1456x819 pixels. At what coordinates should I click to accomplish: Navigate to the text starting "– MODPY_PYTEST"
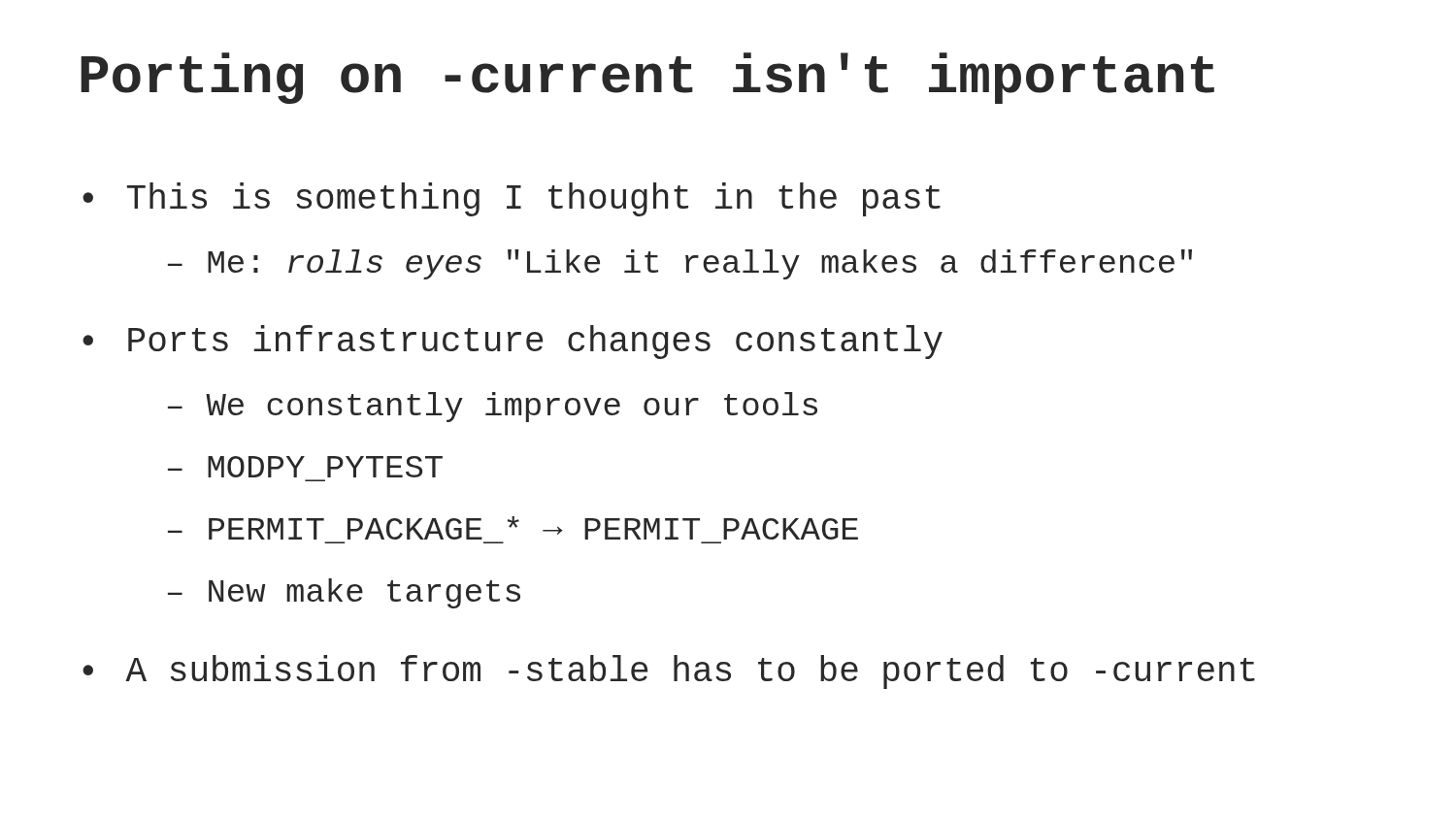click(304, 469)
